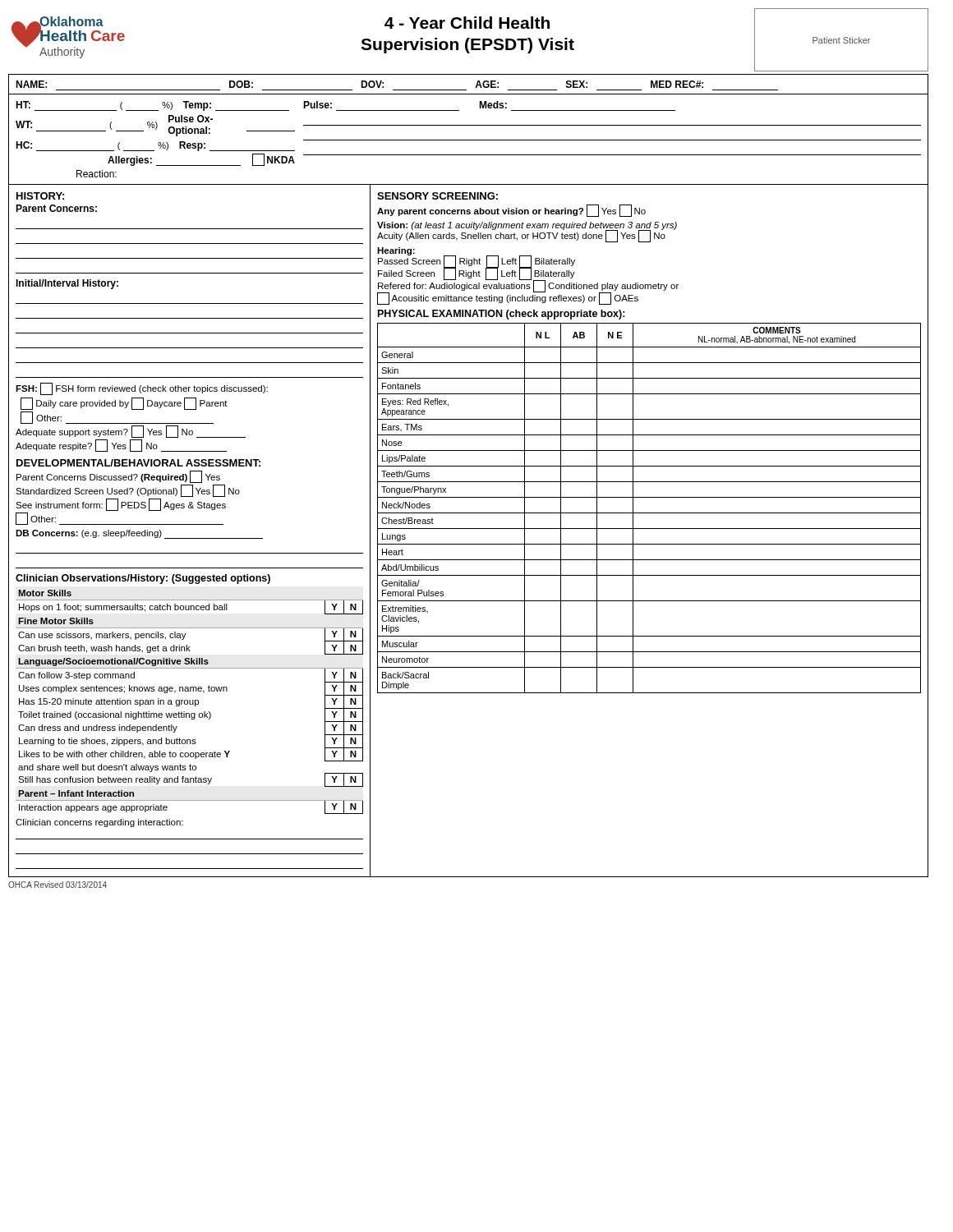This screenshot has width=953, height=1232.
Task: Find the region starting "Parent Concerns Discussed?"
Action: (x=118, y=477)
